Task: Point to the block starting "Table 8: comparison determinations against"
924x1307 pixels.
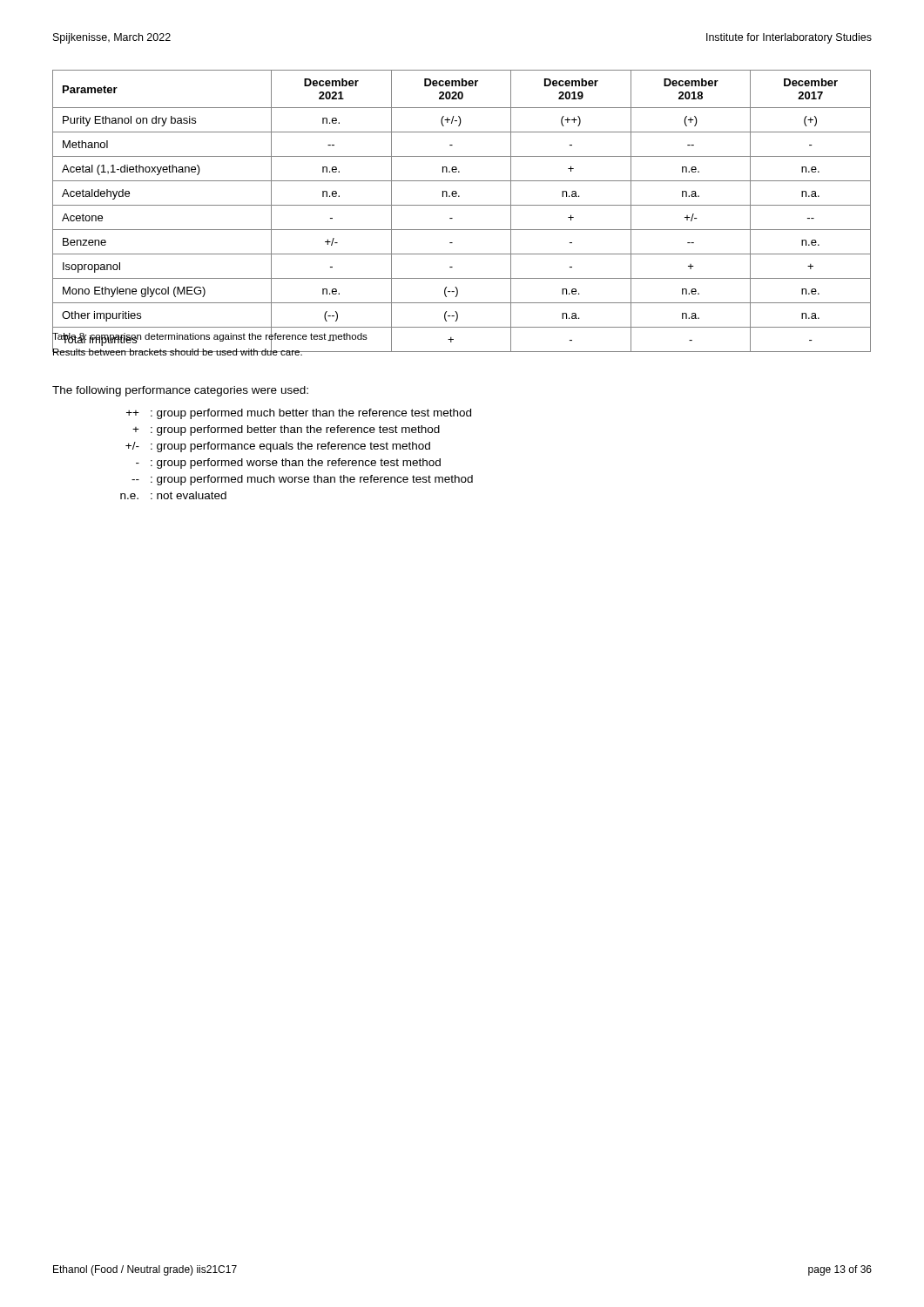Action: 210,336
